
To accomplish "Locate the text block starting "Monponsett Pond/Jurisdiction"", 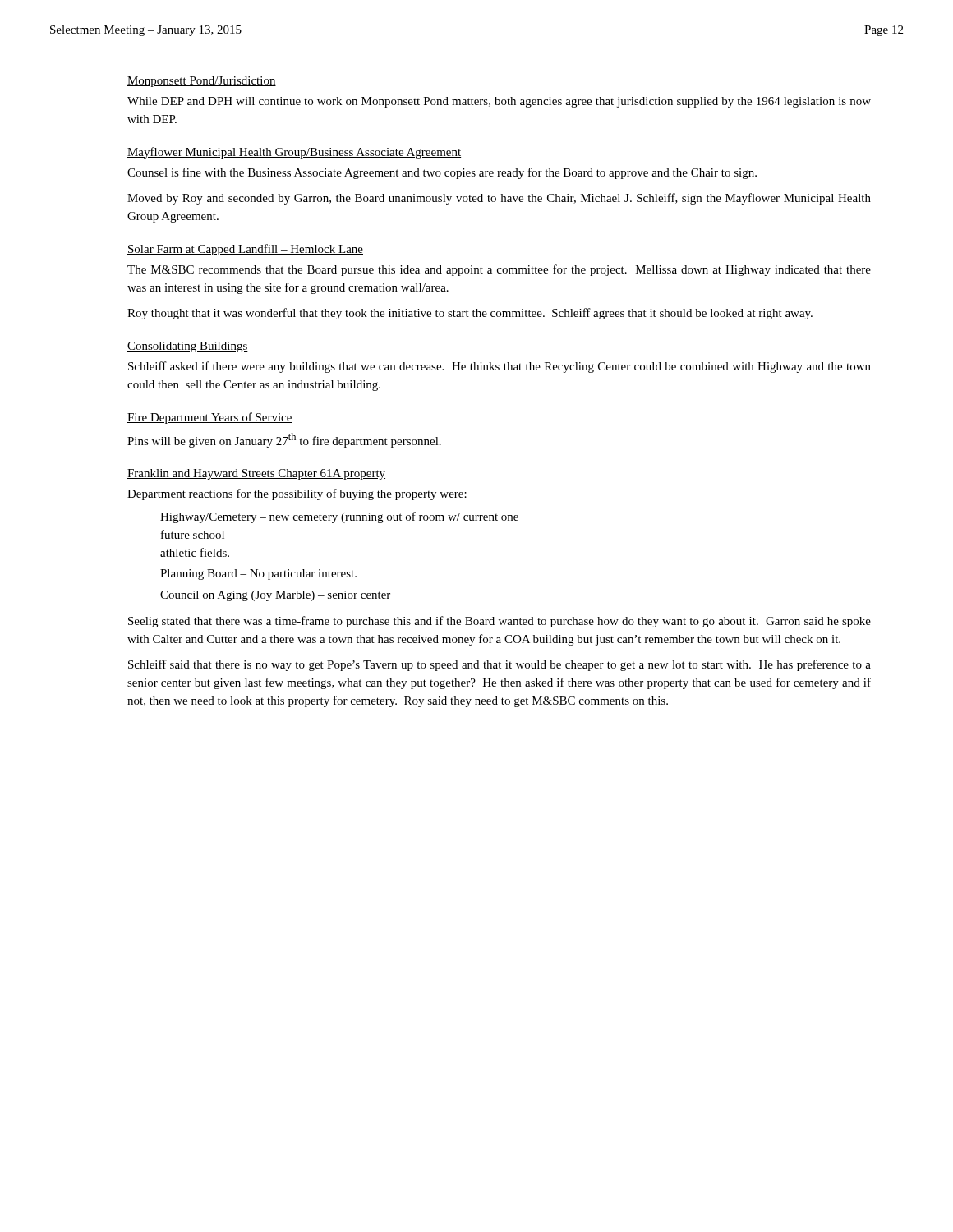I will tap(201, 81).
